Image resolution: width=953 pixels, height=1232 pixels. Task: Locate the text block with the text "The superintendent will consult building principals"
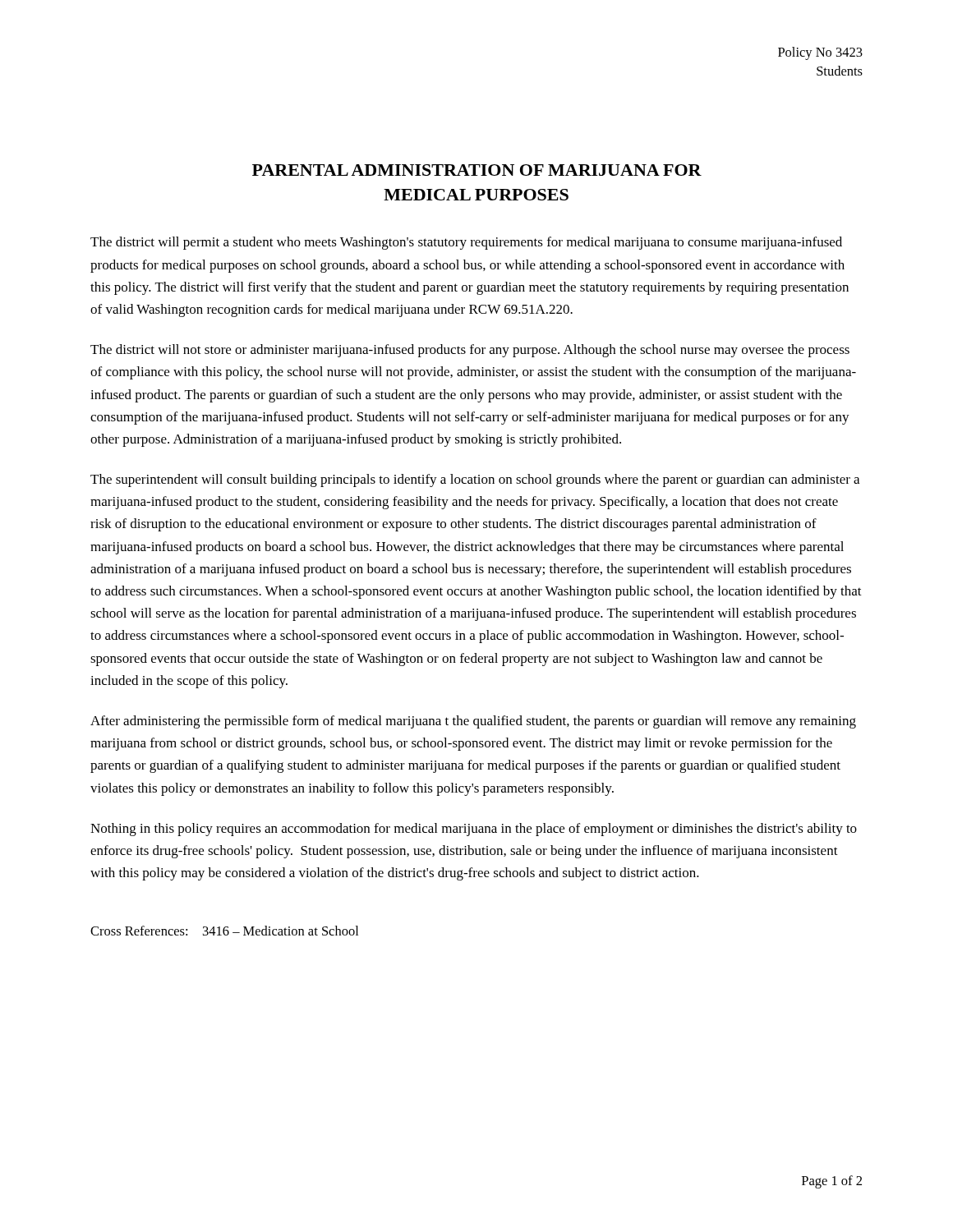coord(476,580)
